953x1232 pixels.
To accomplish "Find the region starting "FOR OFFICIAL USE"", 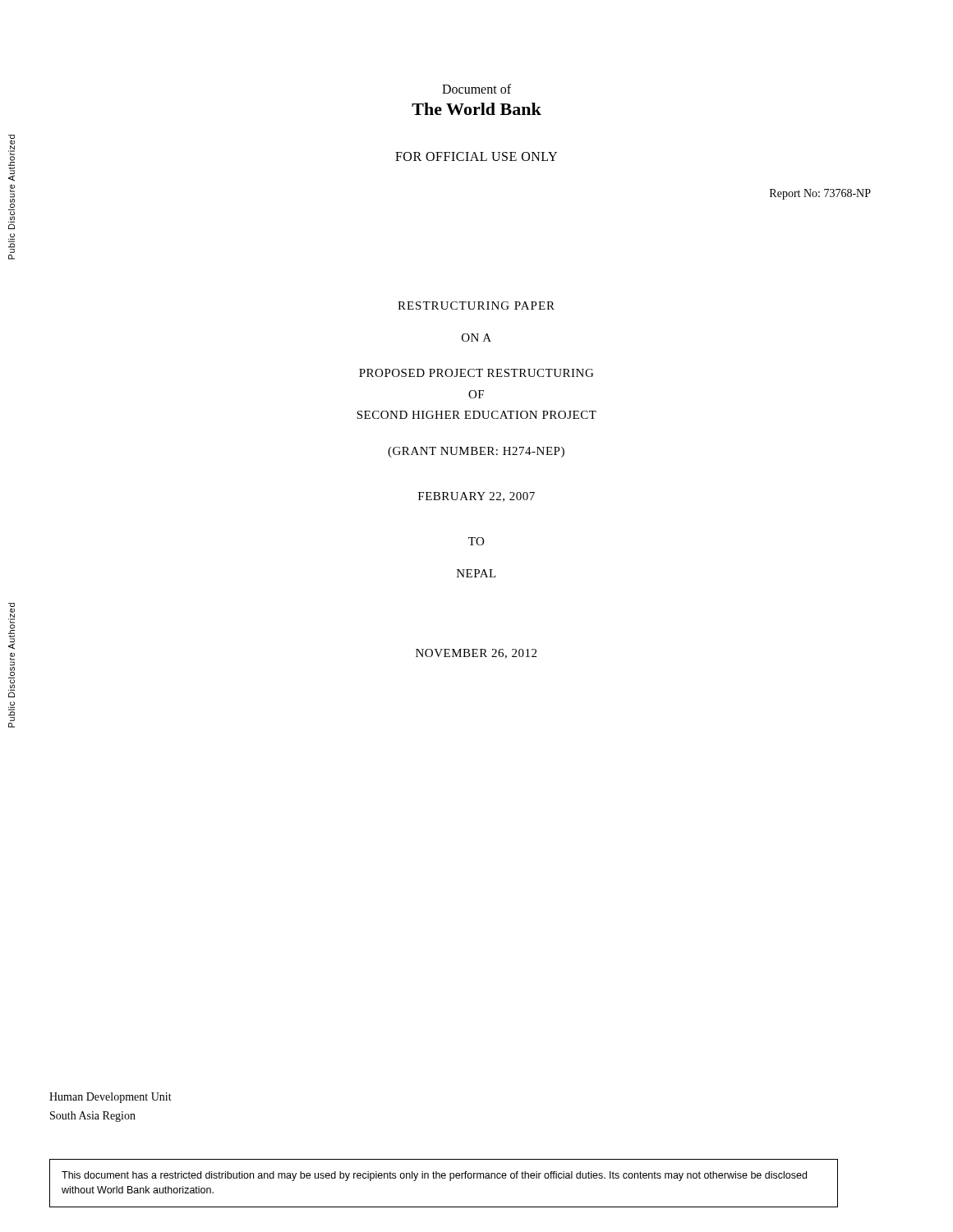I will click(x=476, y=156).
